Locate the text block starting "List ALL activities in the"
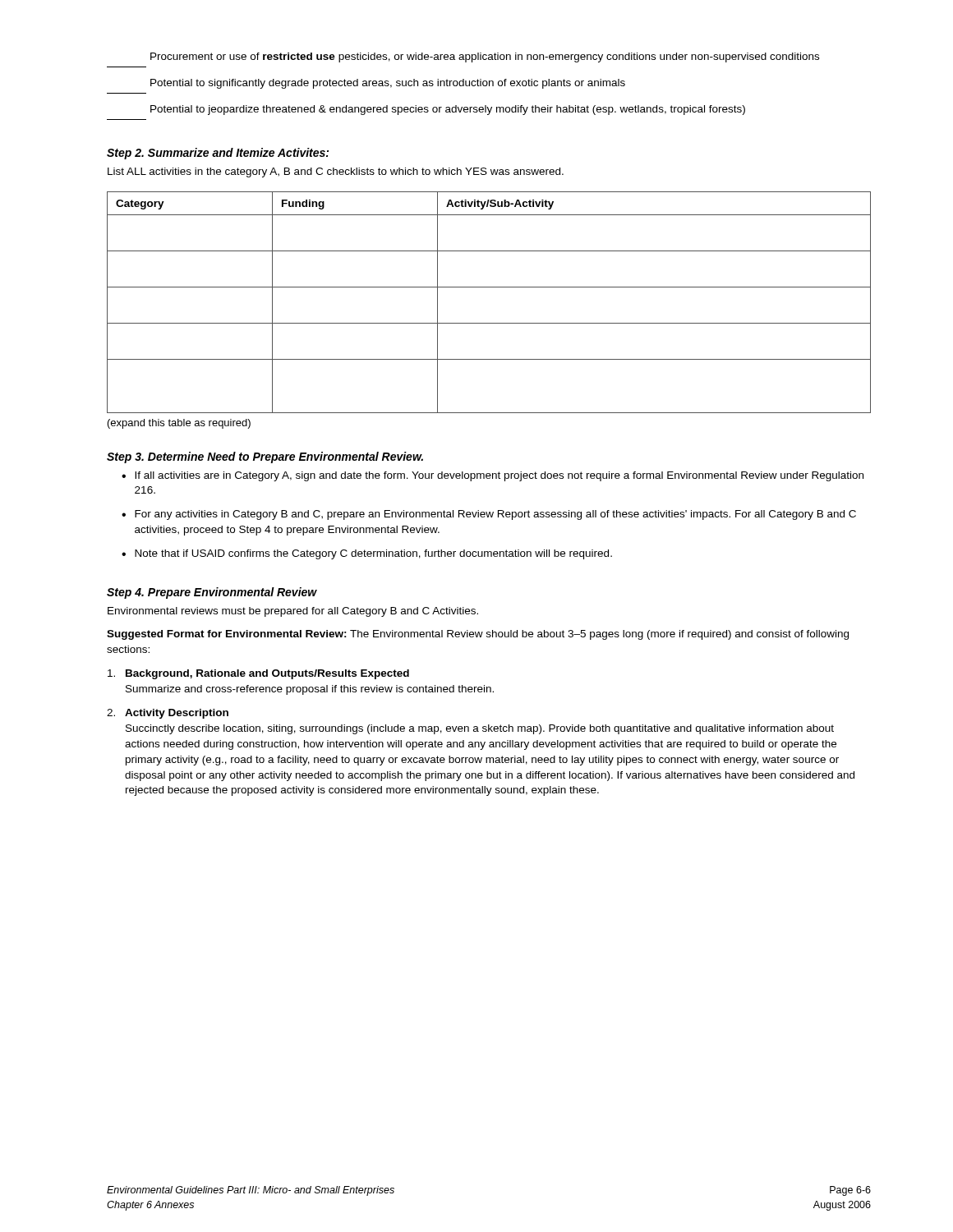 click(x=336, y=171)
